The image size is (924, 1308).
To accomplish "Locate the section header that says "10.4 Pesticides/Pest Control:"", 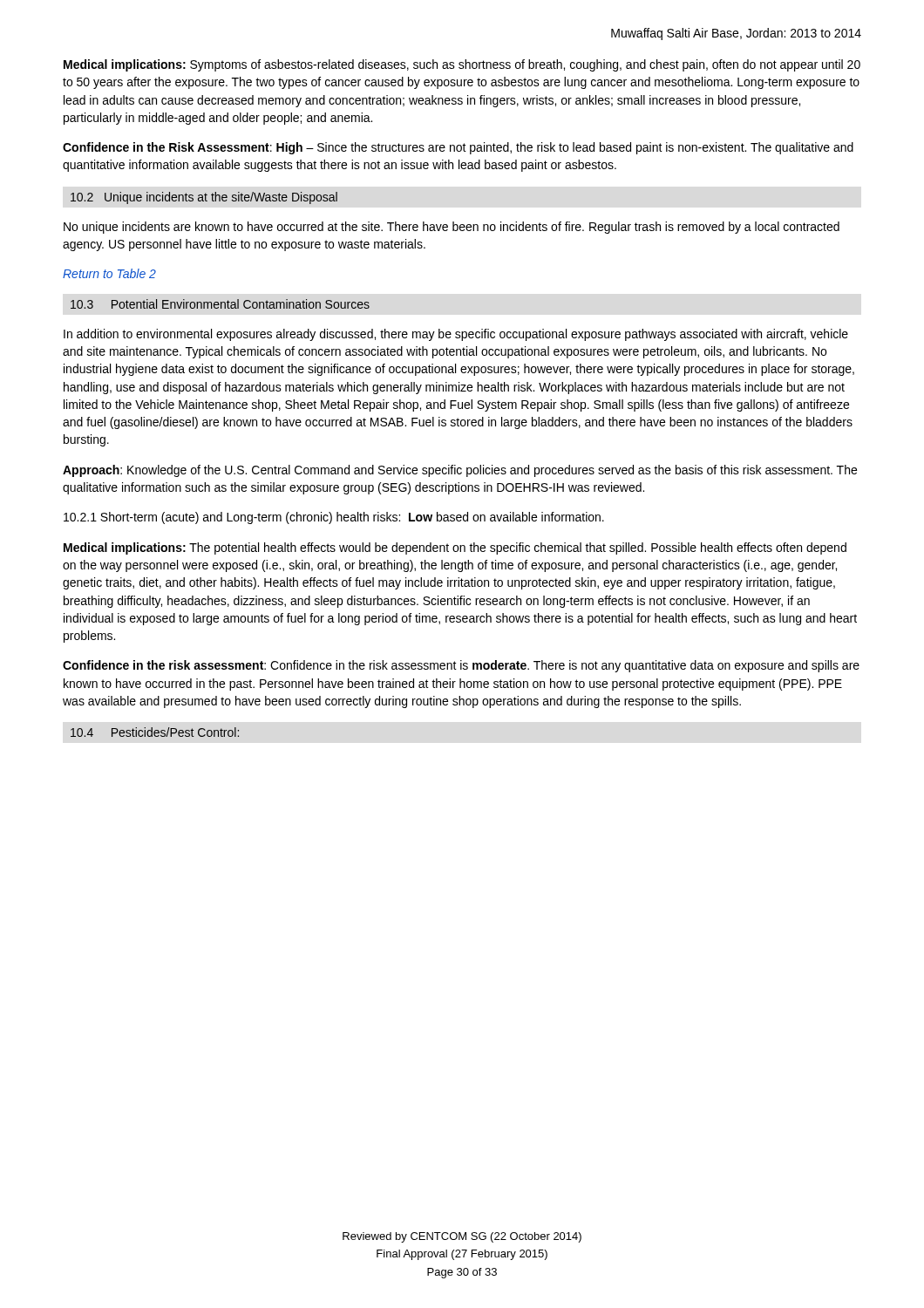I will (155, 733).
